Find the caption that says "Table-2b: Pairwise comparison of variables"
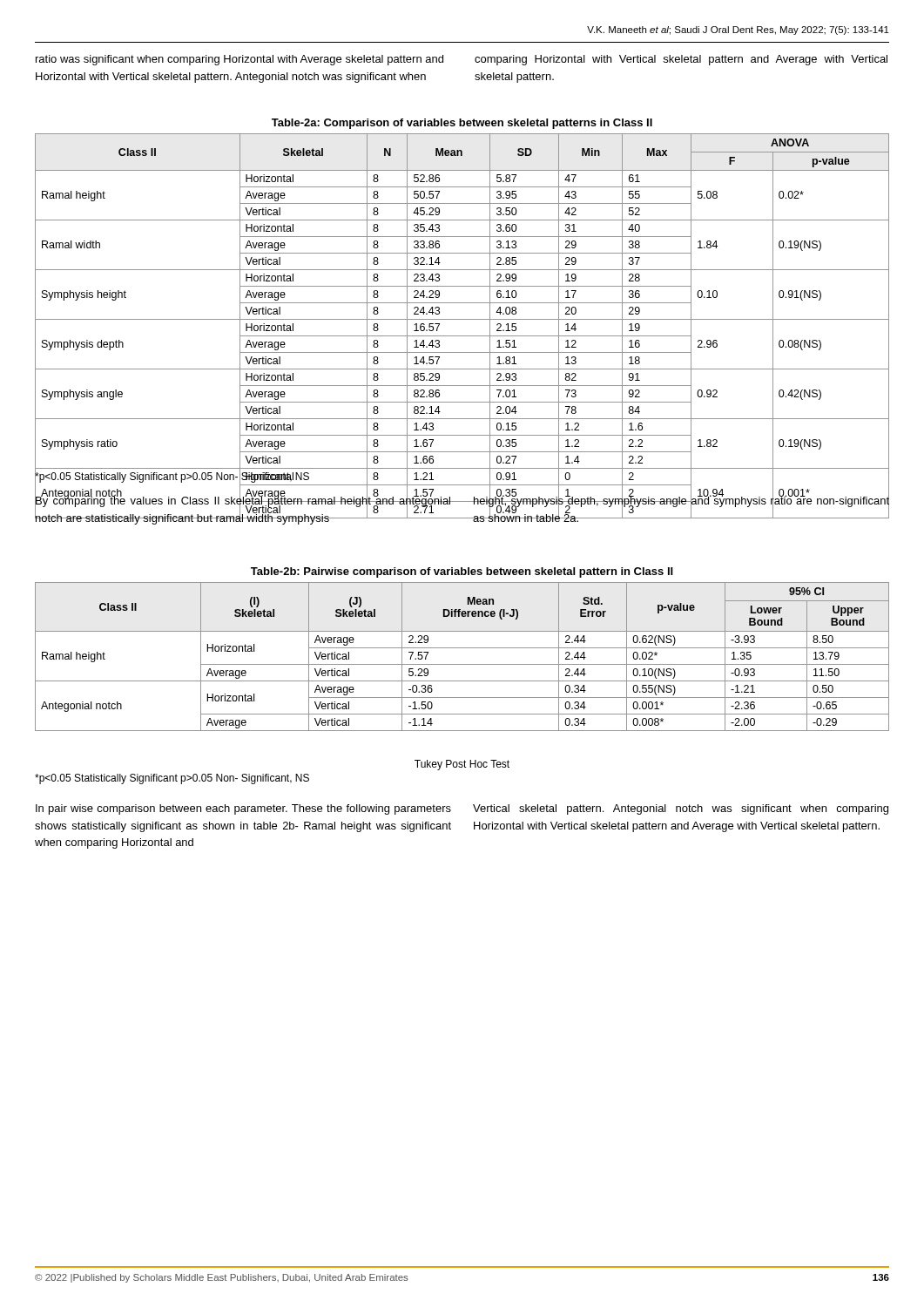This screenshot has width=924, height=1307. point(462,571)
